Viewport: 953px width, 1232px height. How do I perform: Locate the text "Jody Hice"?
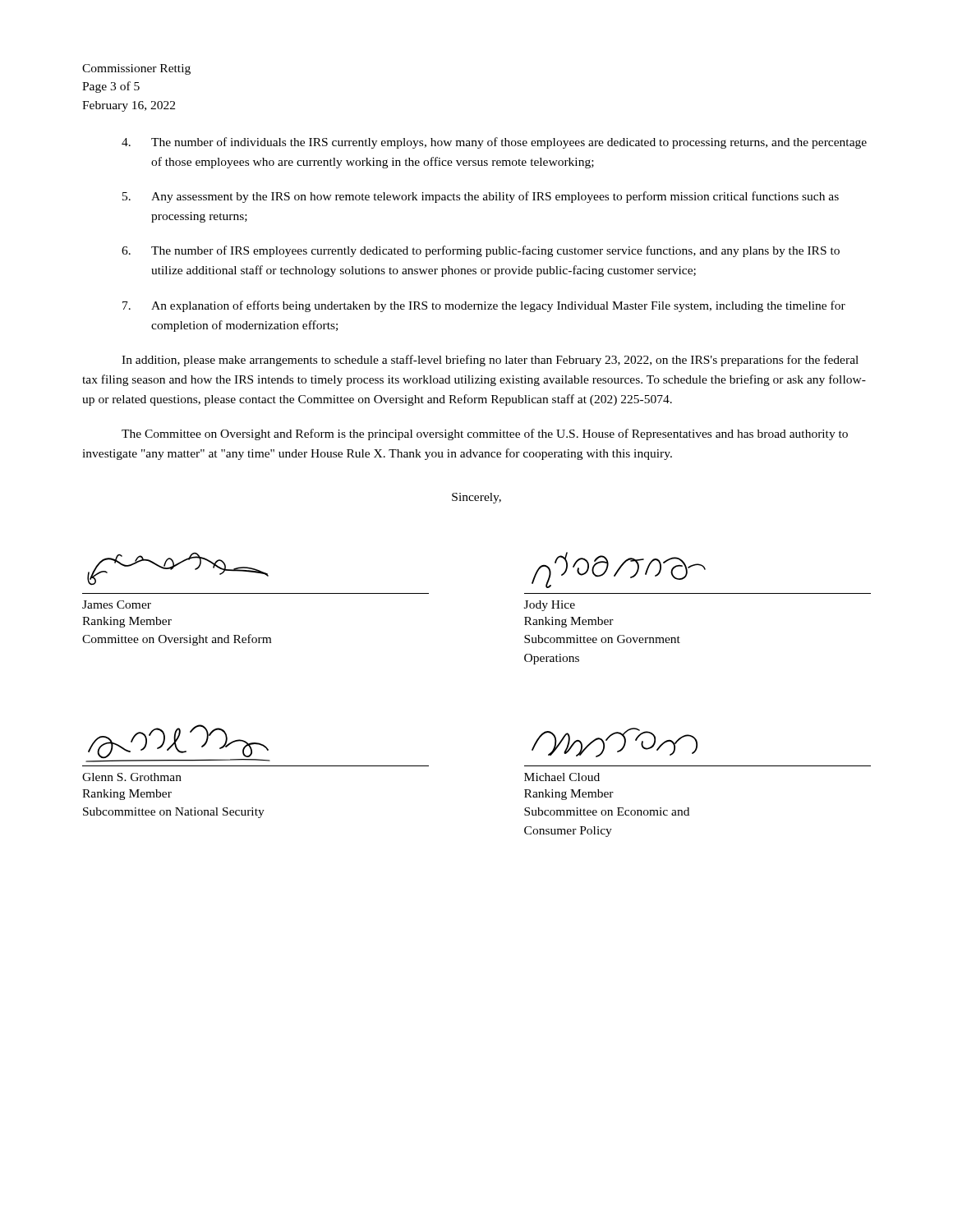pyautogui.click(x=549, y=604)
